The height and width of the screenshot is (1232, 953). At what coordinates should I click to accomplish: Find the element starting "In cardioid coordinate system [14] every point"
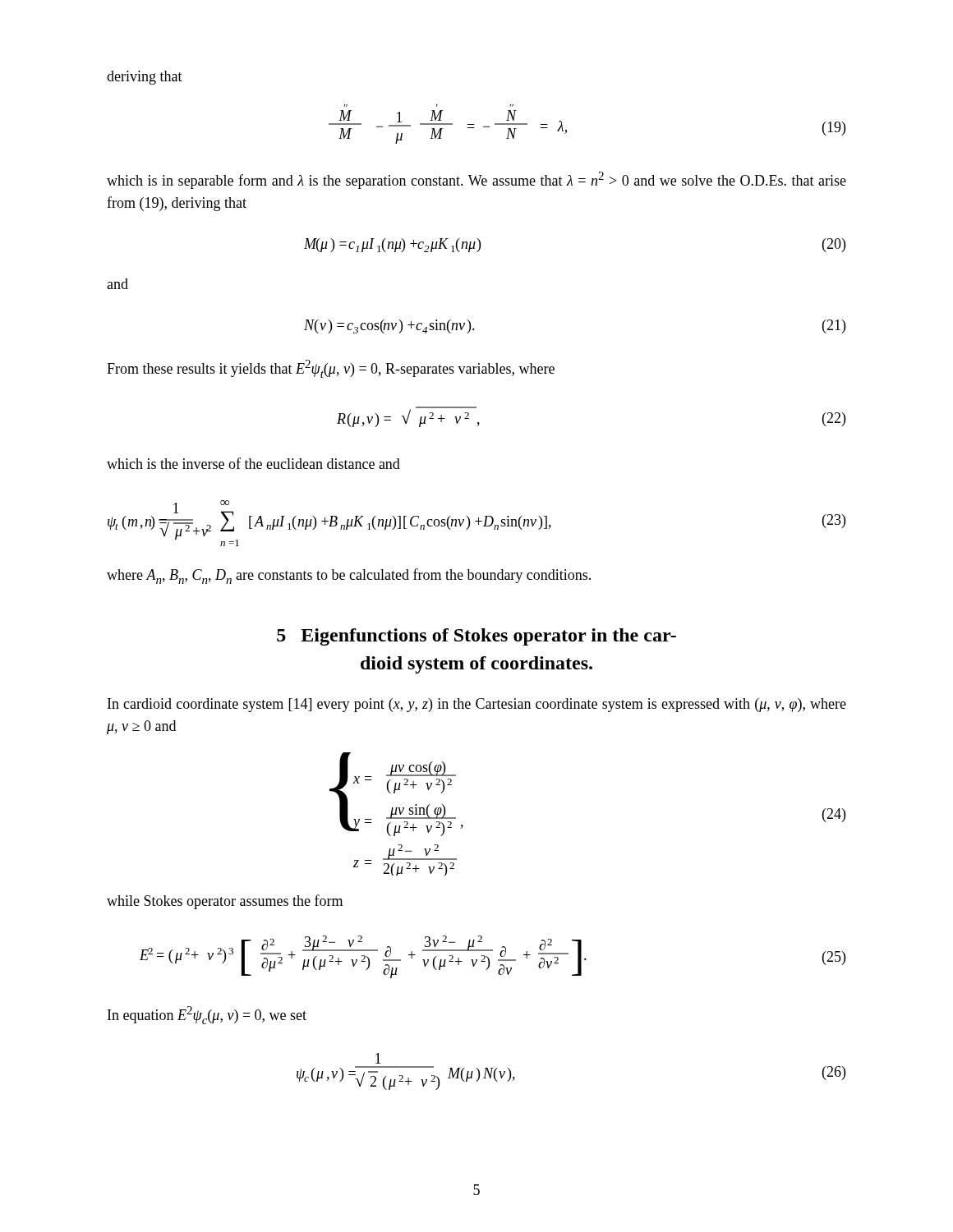[476, 715]
